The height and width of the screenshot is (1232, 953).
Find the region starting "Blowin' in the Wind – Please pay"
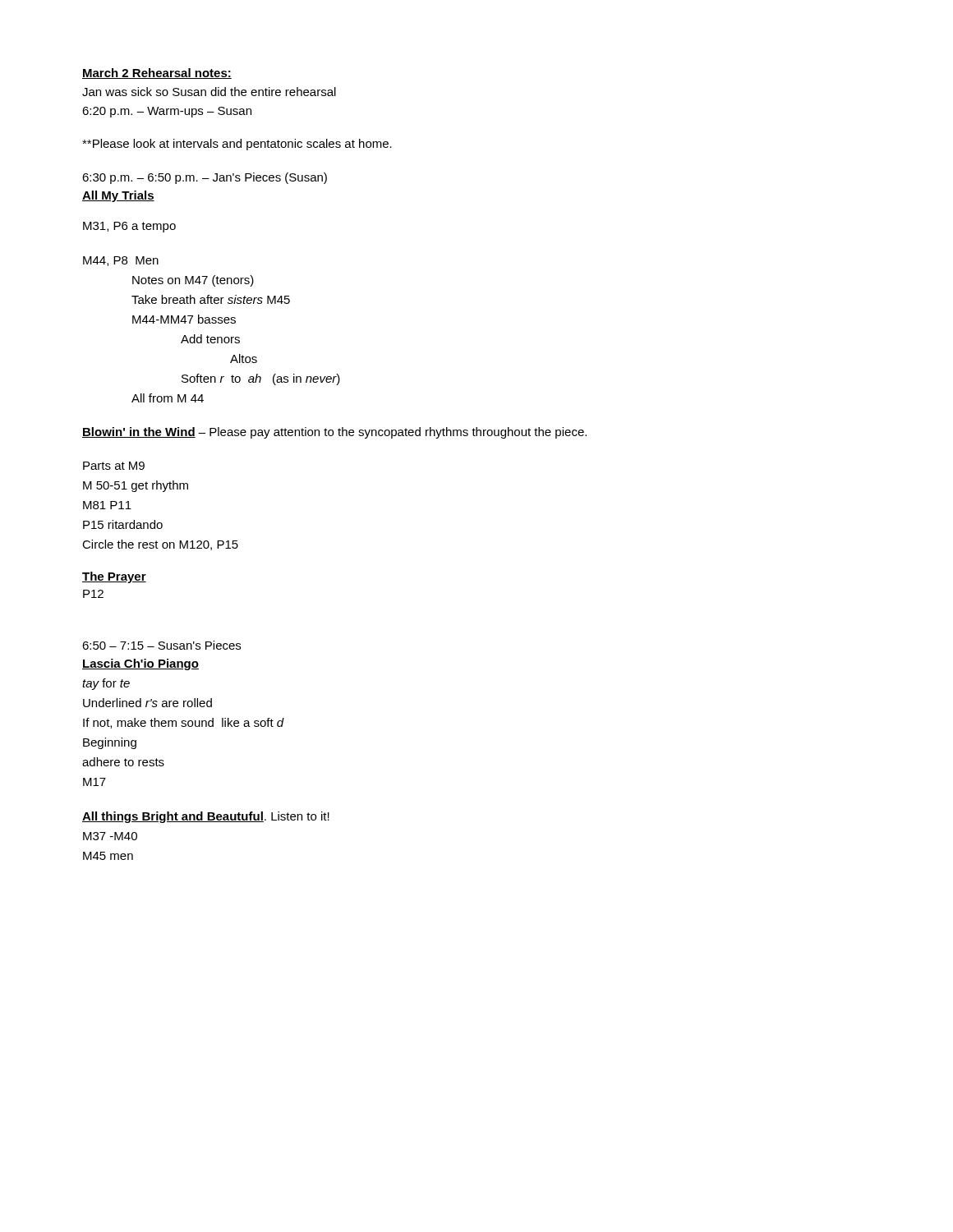point(335,431)
